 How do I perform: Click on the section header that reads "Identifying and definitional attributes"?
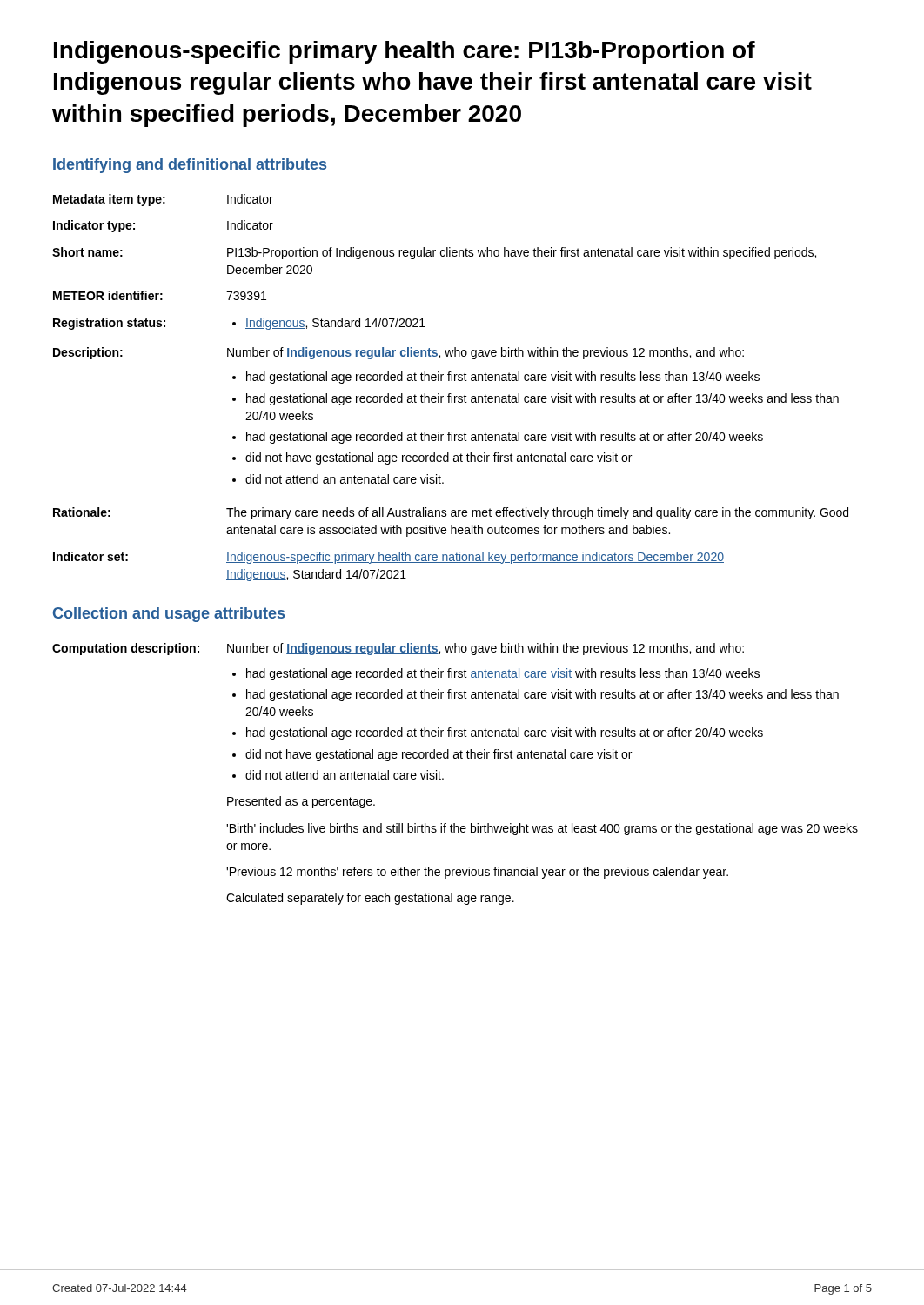pyautogui.click(x=190, y=166)
